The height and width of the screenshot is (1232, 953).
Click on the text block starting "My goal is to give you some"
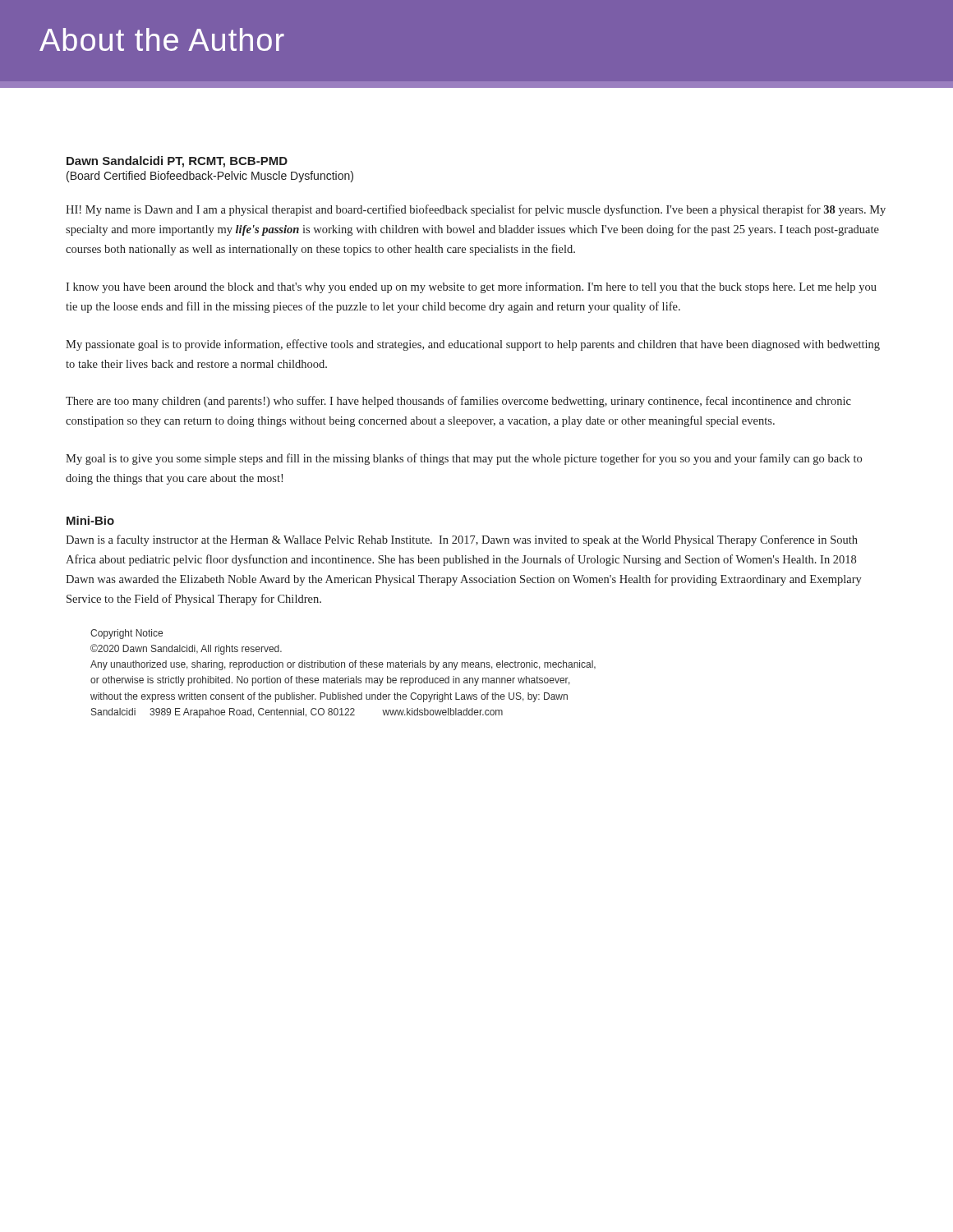click(x=476, y=469)
